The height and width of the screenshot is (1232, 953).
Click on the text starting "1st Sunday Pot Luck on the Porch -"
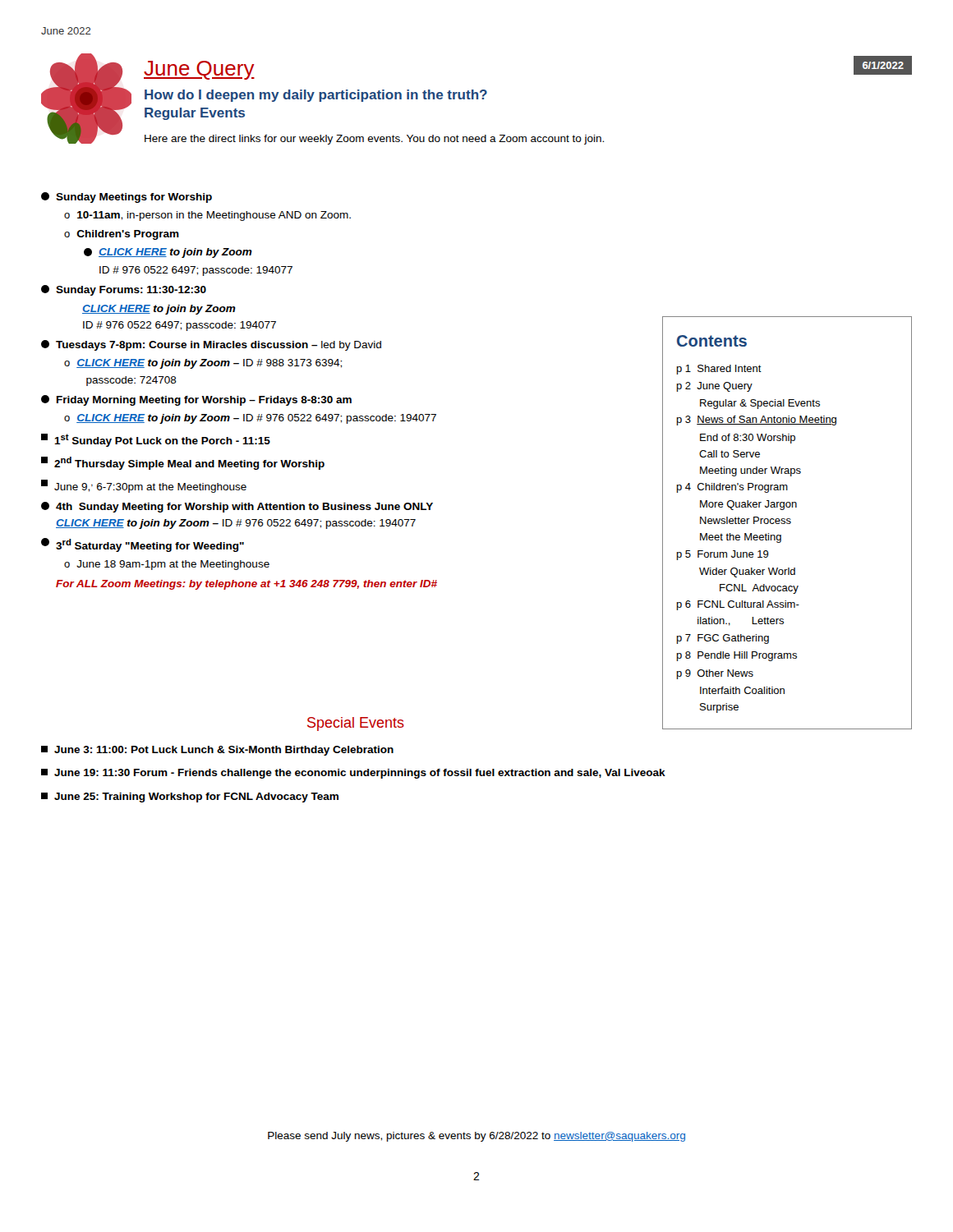pyautogui.click(x=102, y=440)
